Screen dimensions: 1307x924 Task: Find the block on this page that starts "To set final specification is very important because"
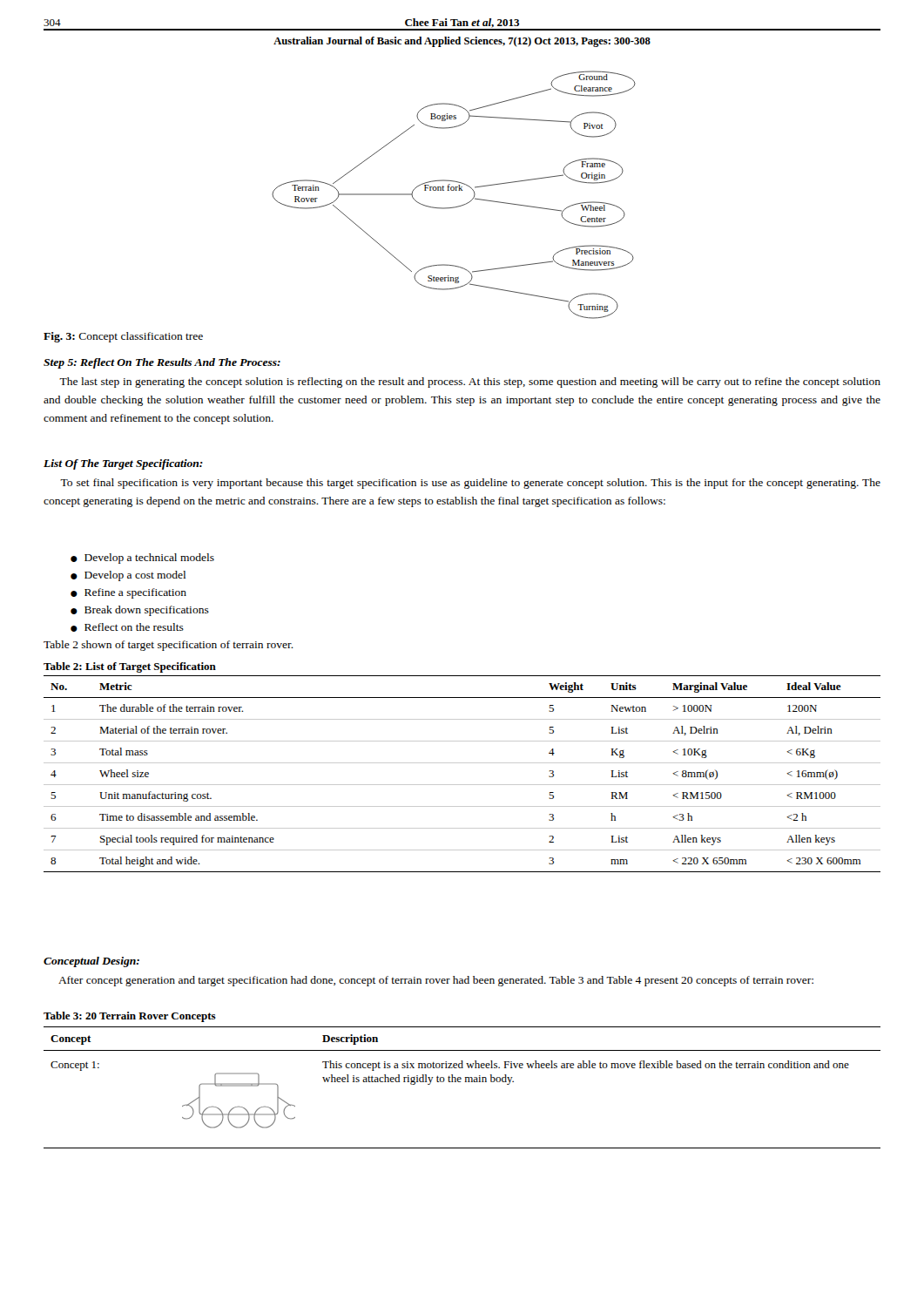coord(462,491)
